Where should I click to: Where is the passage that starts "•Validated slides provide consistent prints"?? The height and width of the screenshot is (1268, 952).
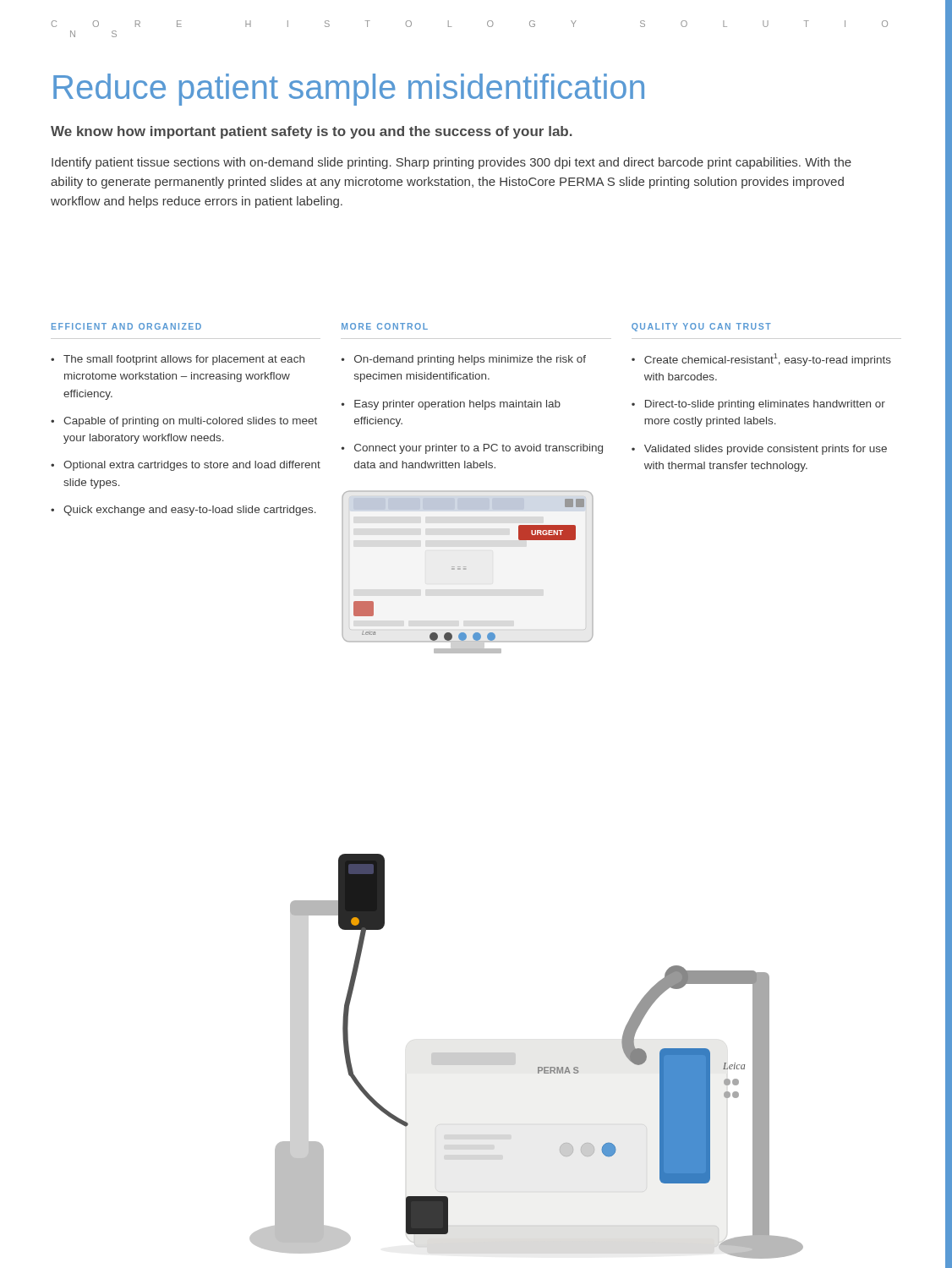[x=766, y=457]
